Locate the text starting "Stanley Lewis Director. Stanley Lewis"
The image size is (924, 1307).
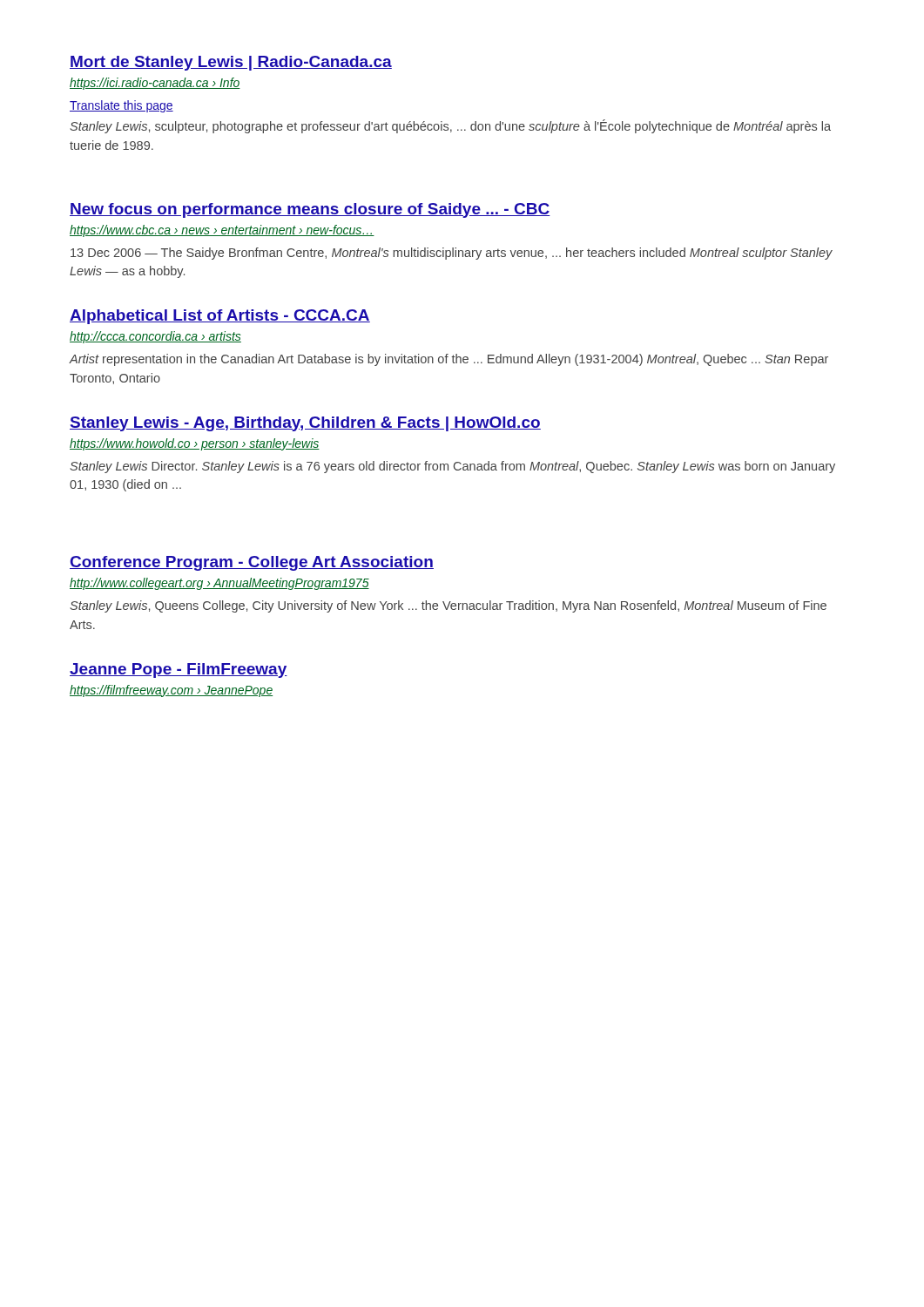tap(453, 475)
